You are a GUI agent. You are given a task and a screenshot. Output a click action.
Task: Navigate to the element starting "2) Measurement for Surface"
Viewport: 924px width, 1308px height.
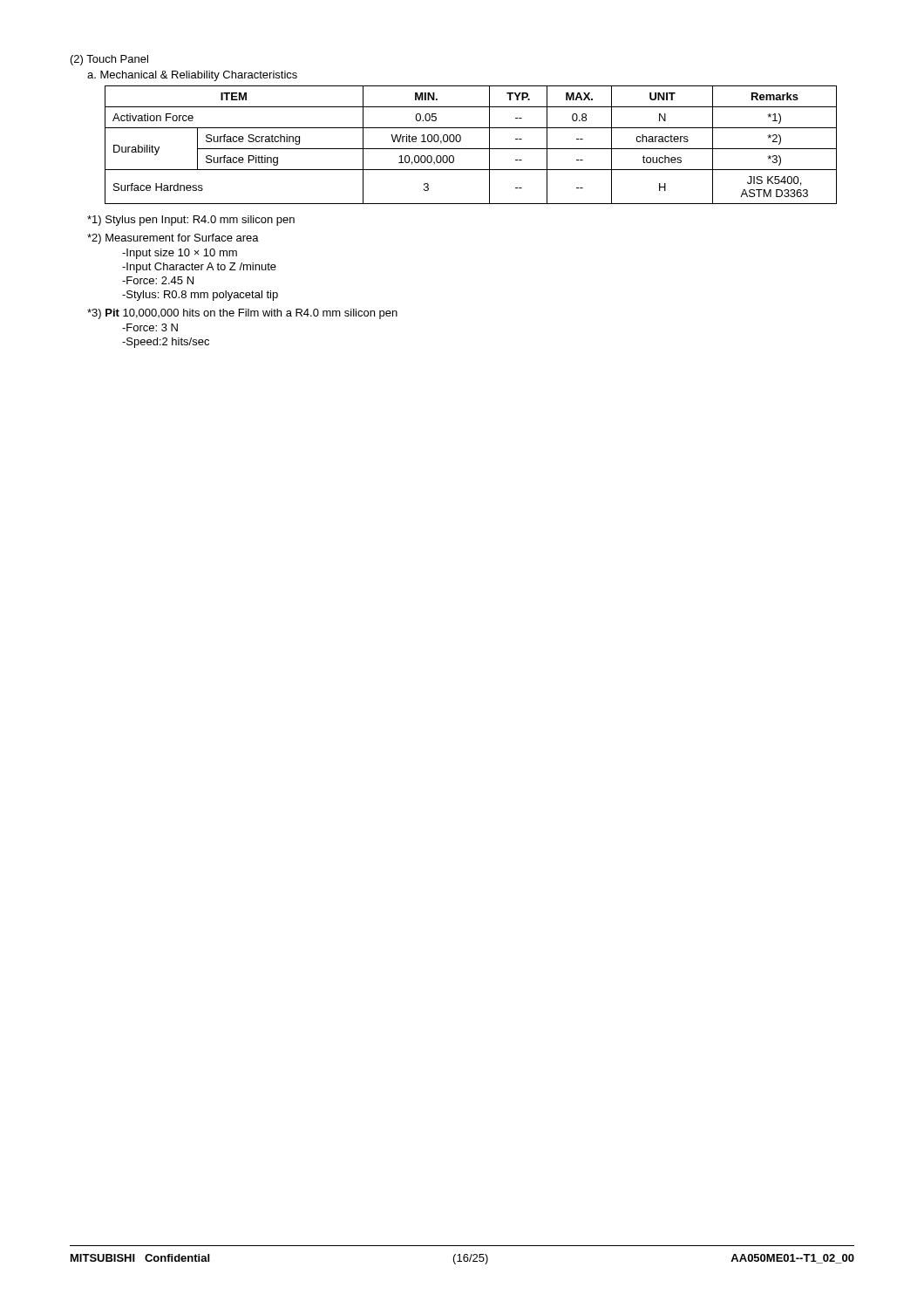click(173, 238)
